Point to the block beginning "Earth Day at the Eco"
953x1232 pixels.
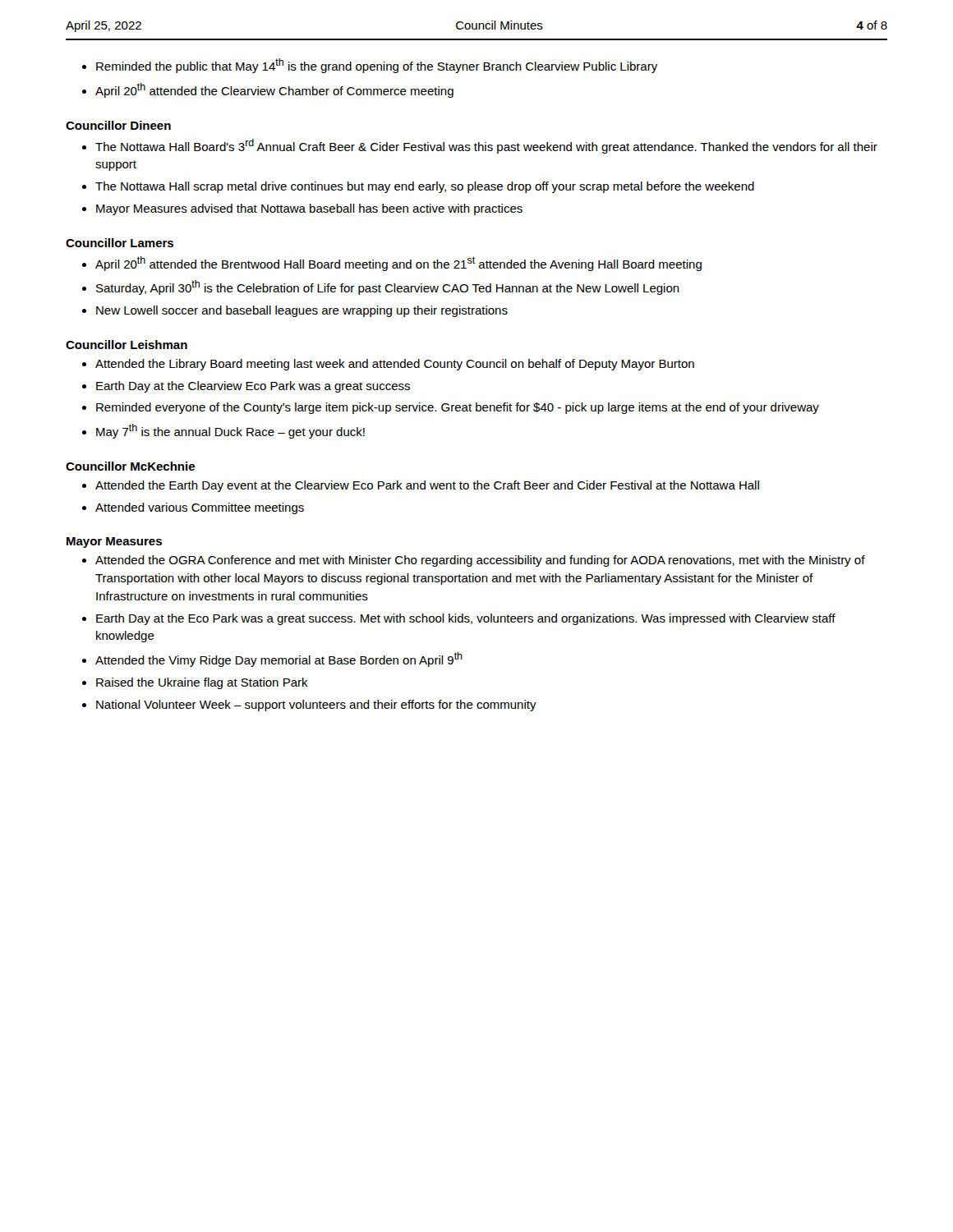[476, 627]
